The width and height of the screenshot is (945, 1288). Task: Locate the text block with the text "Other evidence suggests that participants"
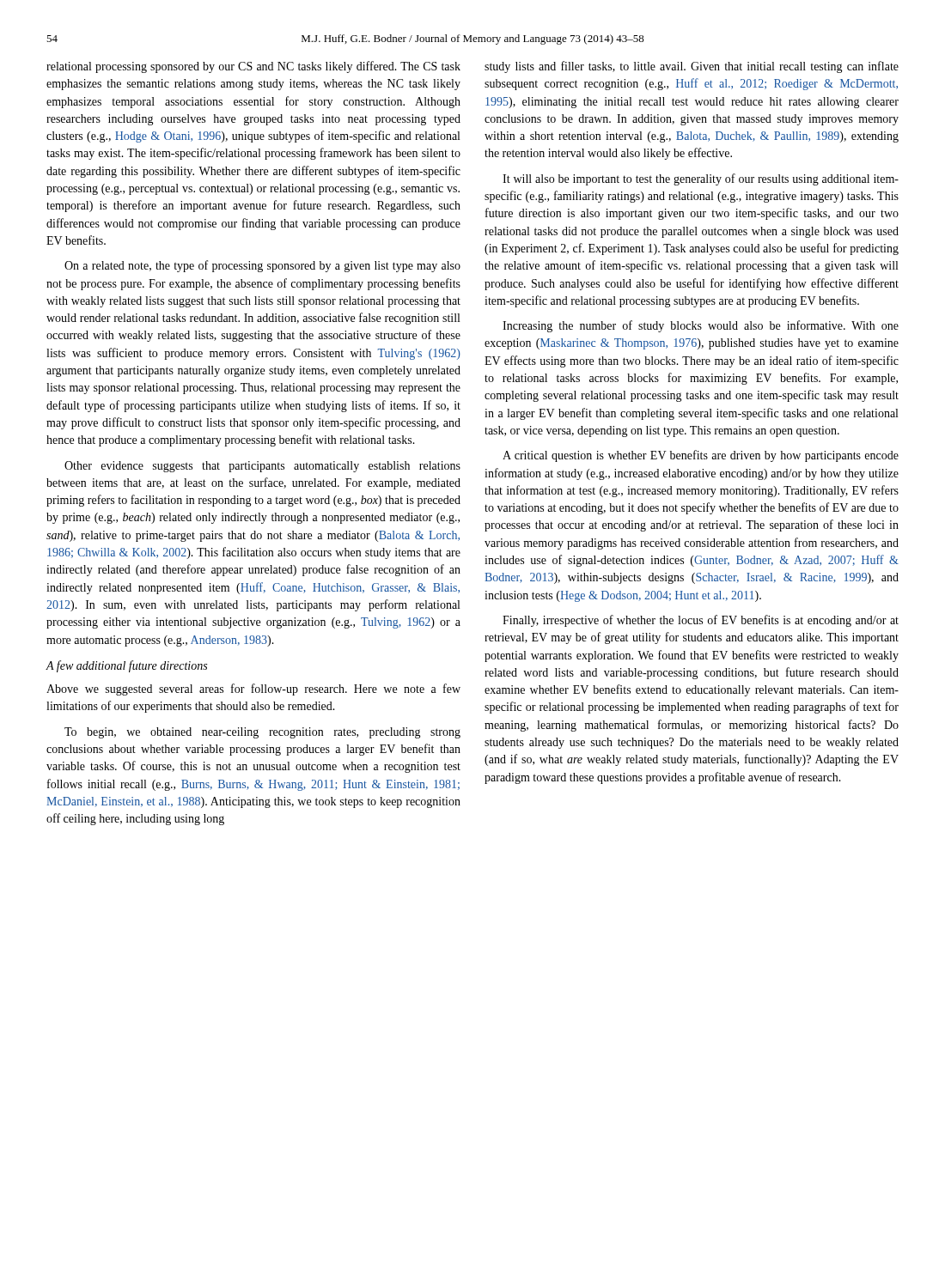coord(253,553)
